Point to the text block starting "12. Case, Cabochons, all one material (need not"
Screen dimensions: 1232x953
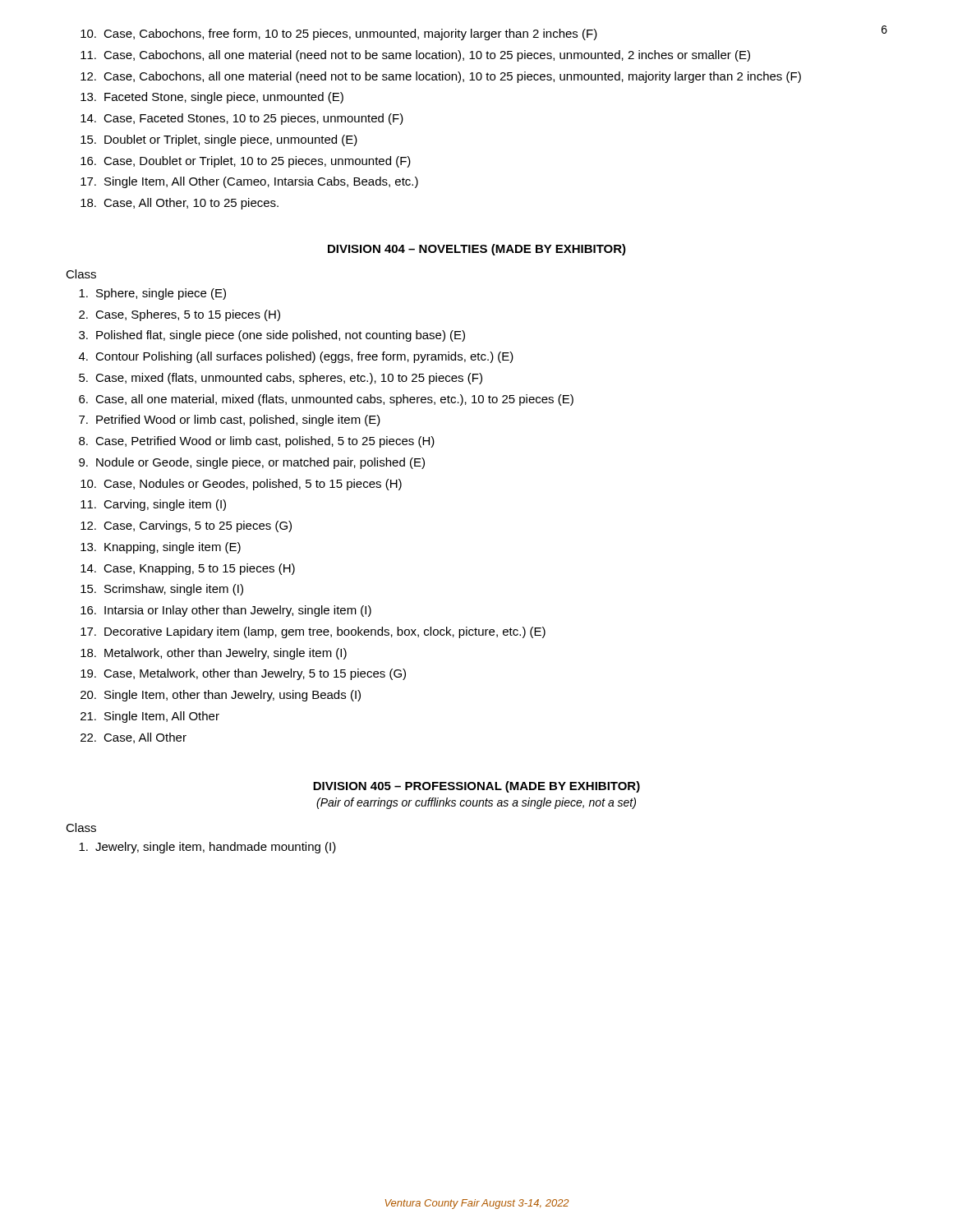476,76
